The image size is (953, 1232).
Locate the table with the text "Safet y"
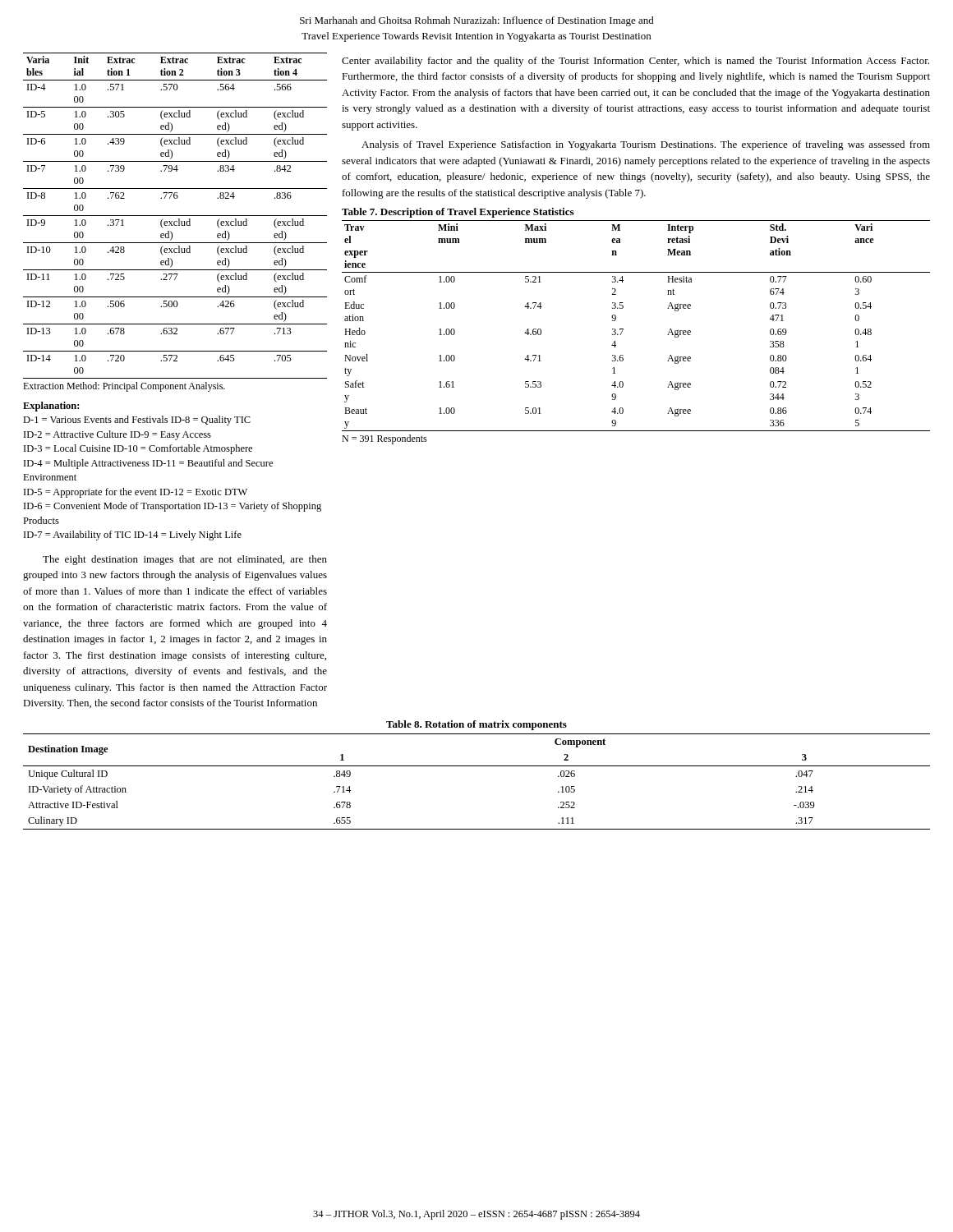[x=636, y=325]
